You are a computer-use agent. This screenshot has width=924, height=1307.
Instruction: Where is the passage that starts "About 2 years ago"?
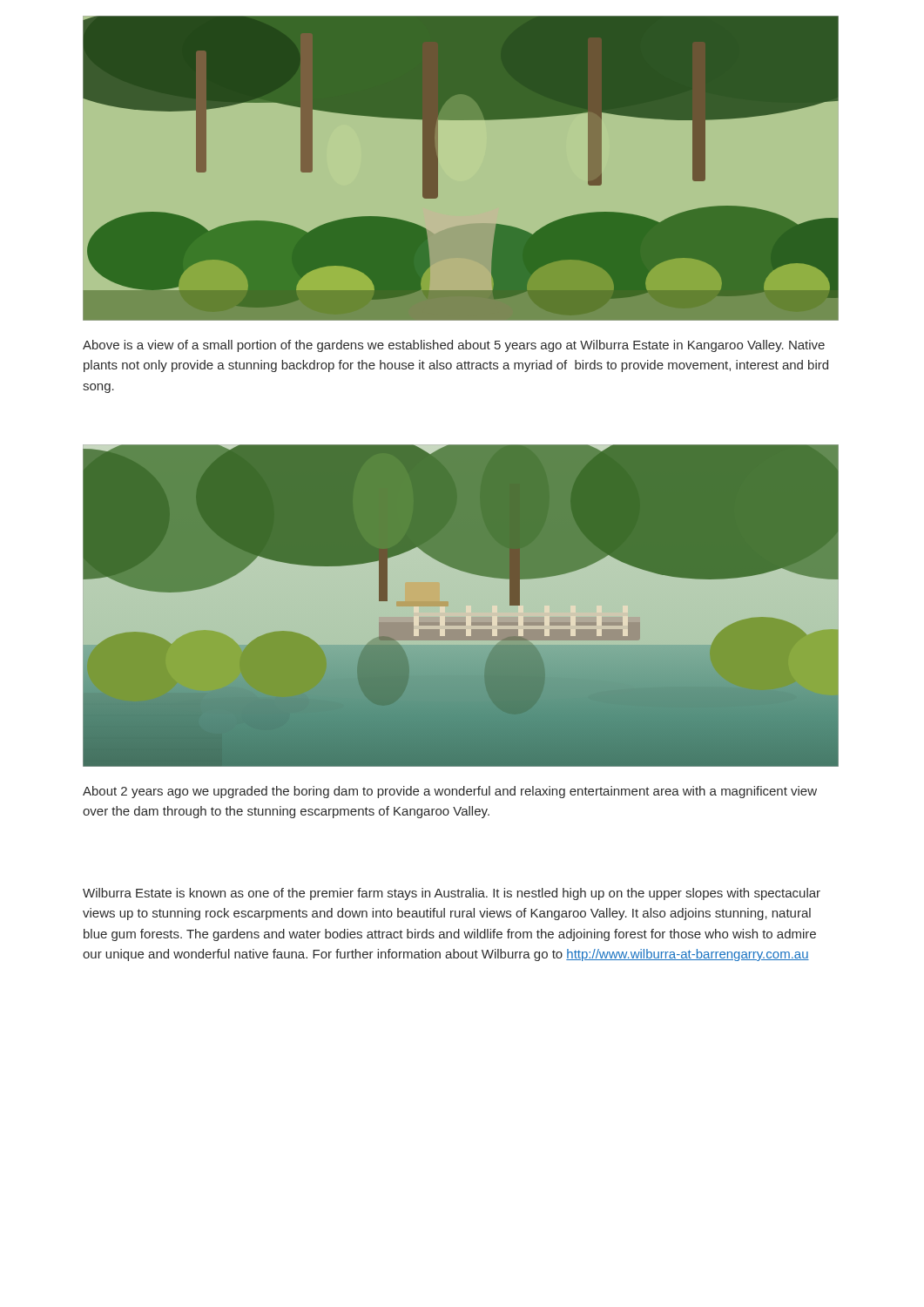pos(450,801)
